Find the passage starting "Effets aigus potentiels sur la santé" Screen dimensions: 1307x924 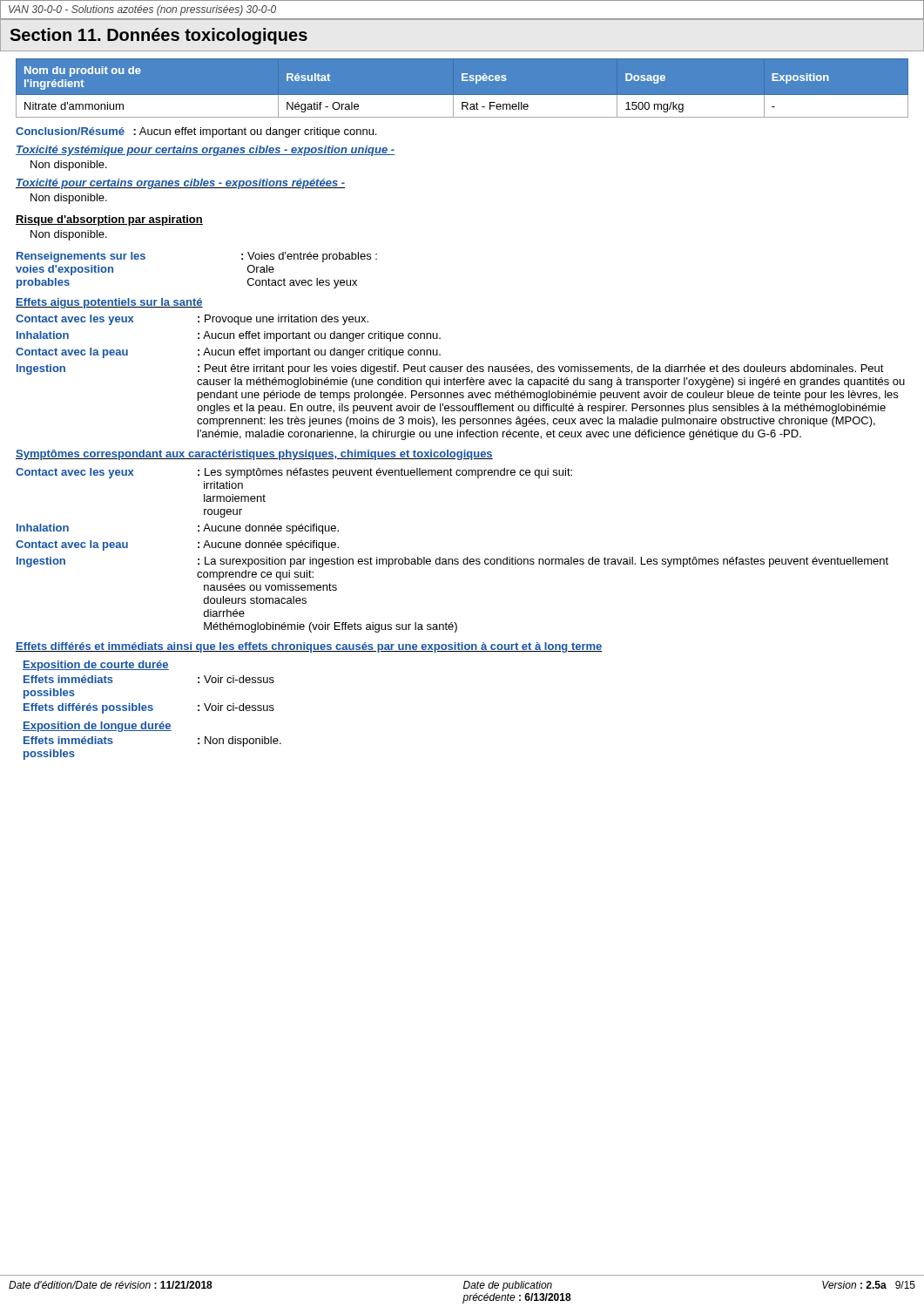point(109,302)
